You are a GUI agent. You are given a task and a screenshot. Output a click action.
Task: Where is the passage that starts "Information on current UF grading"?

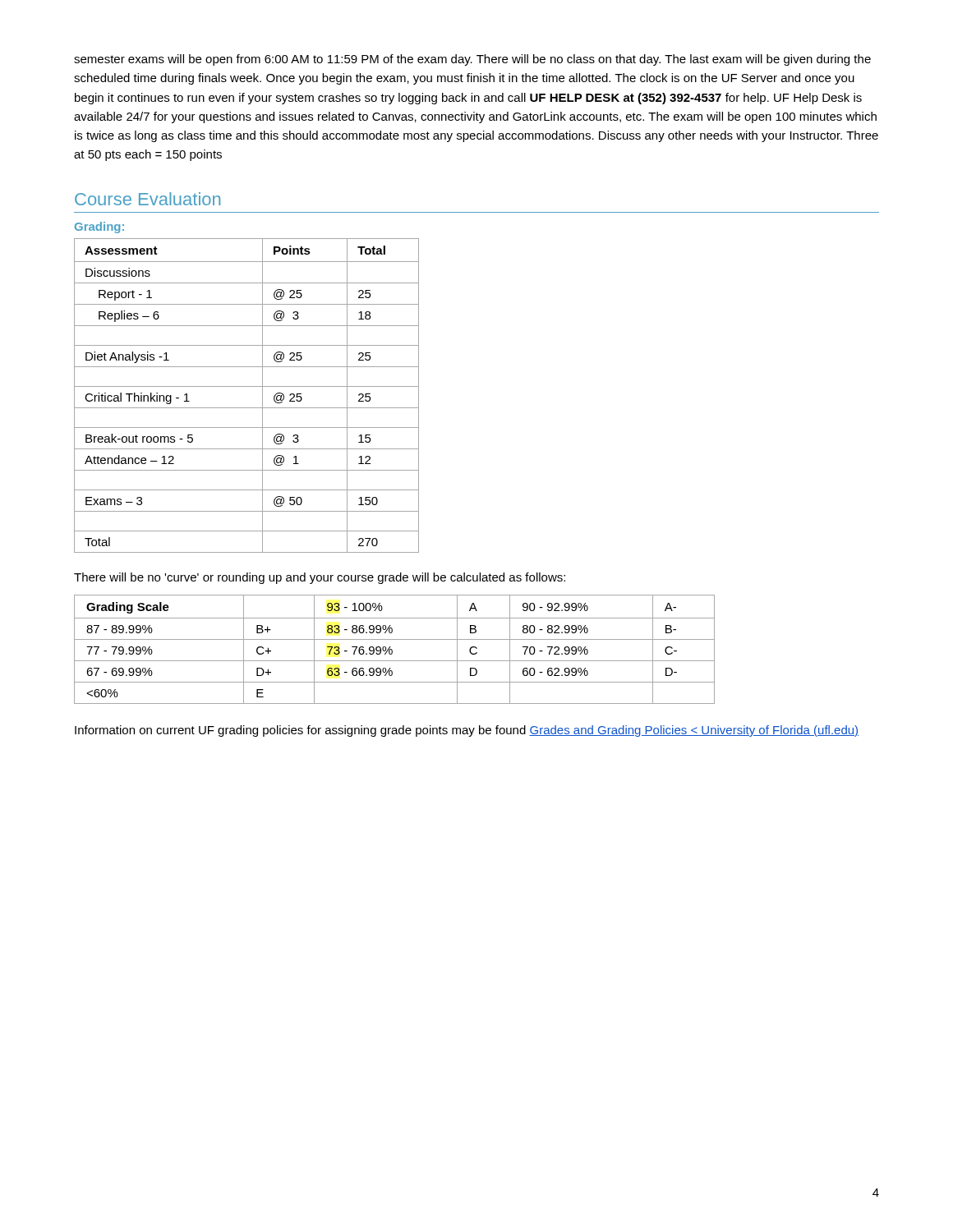[466, 730]
